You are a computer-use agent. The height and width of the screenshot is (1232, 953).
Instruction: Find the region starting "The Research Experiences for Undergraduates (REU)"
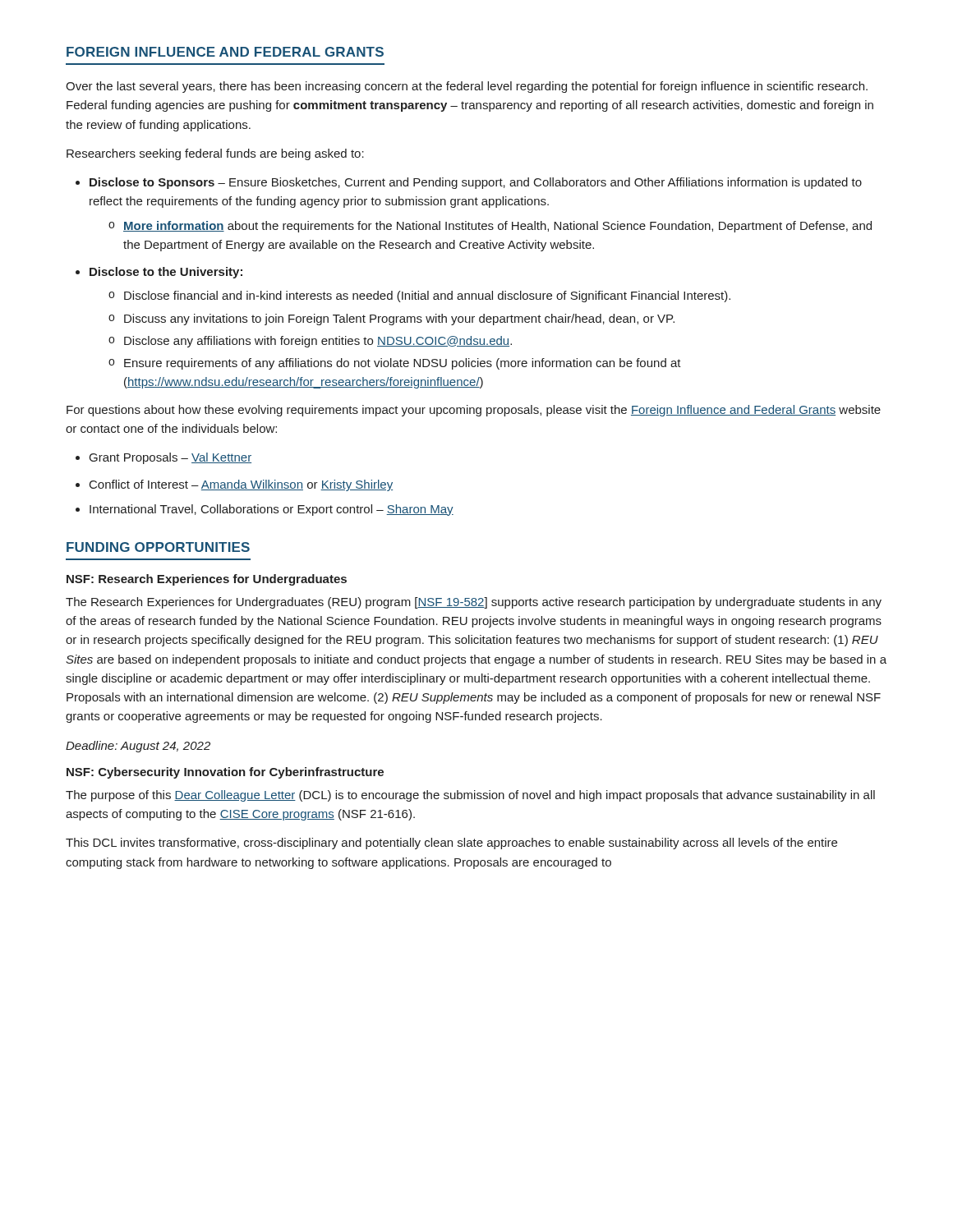point(476,659)
